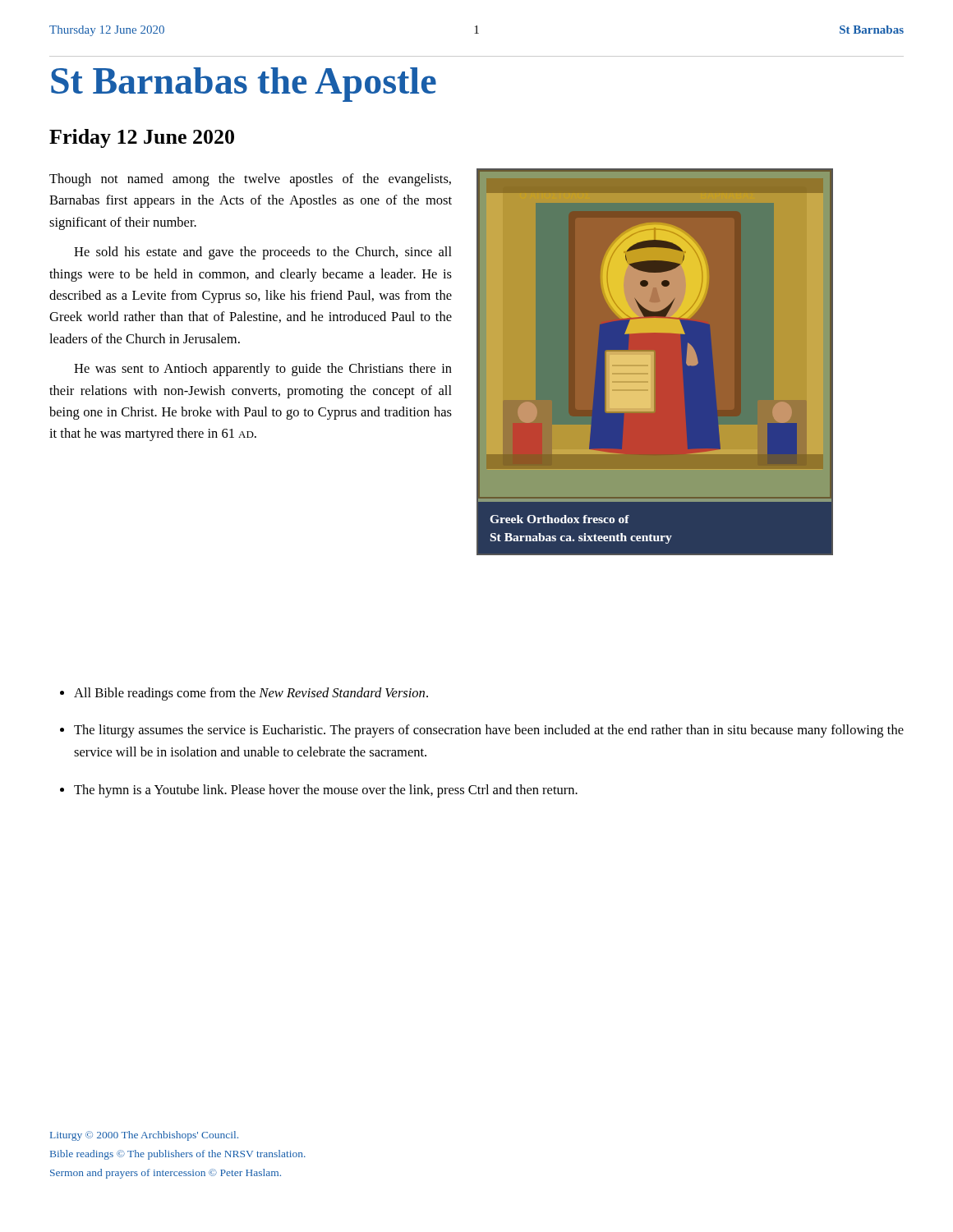Where is the passage that starts "The hymn is a Youtube link."?
Viewport: 953px width, 1232px height.
point(326,789)
